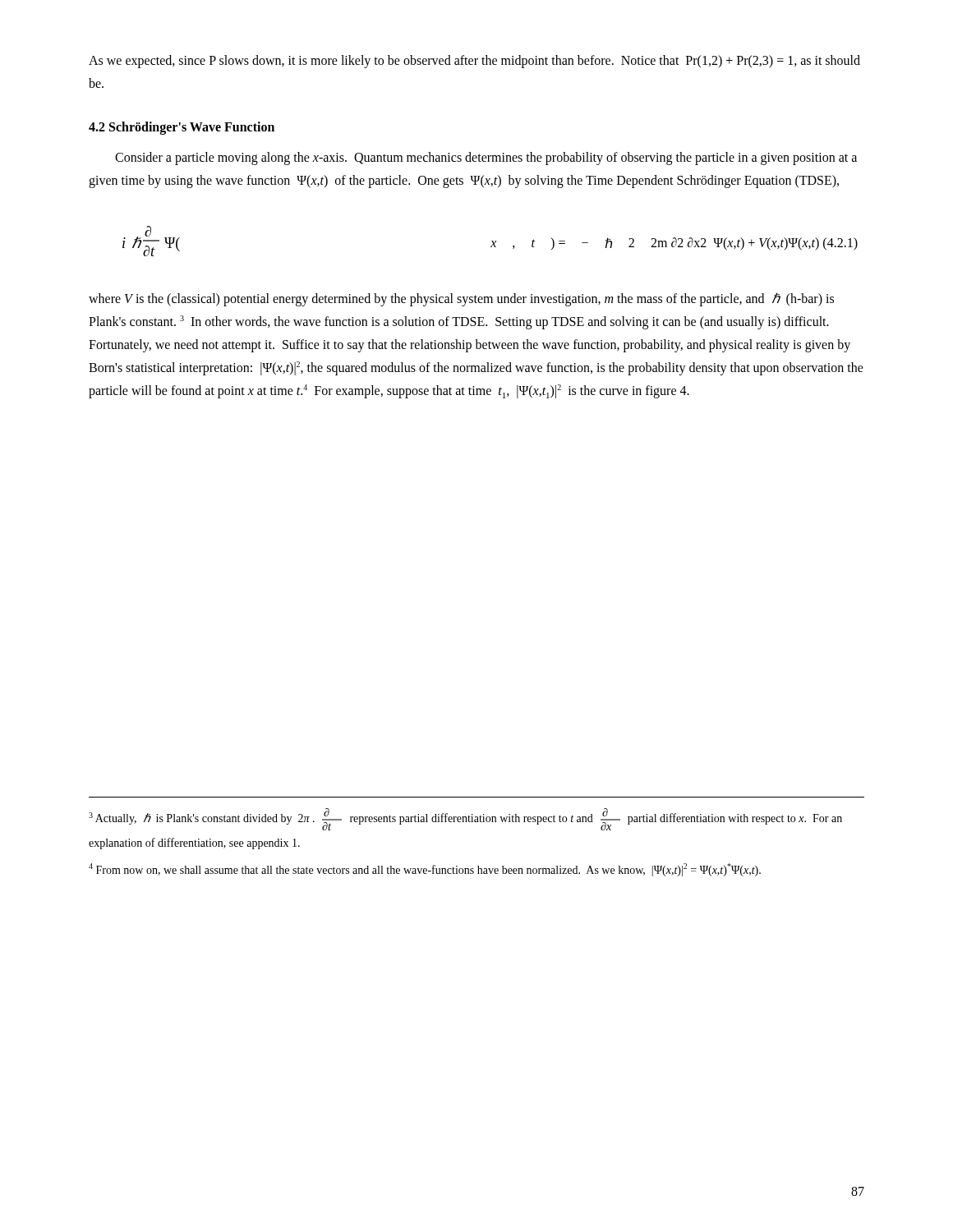
Task: Navigate to the element starting "4.2 Schrödinger's Wave Function"
Action: click(182, 127)
